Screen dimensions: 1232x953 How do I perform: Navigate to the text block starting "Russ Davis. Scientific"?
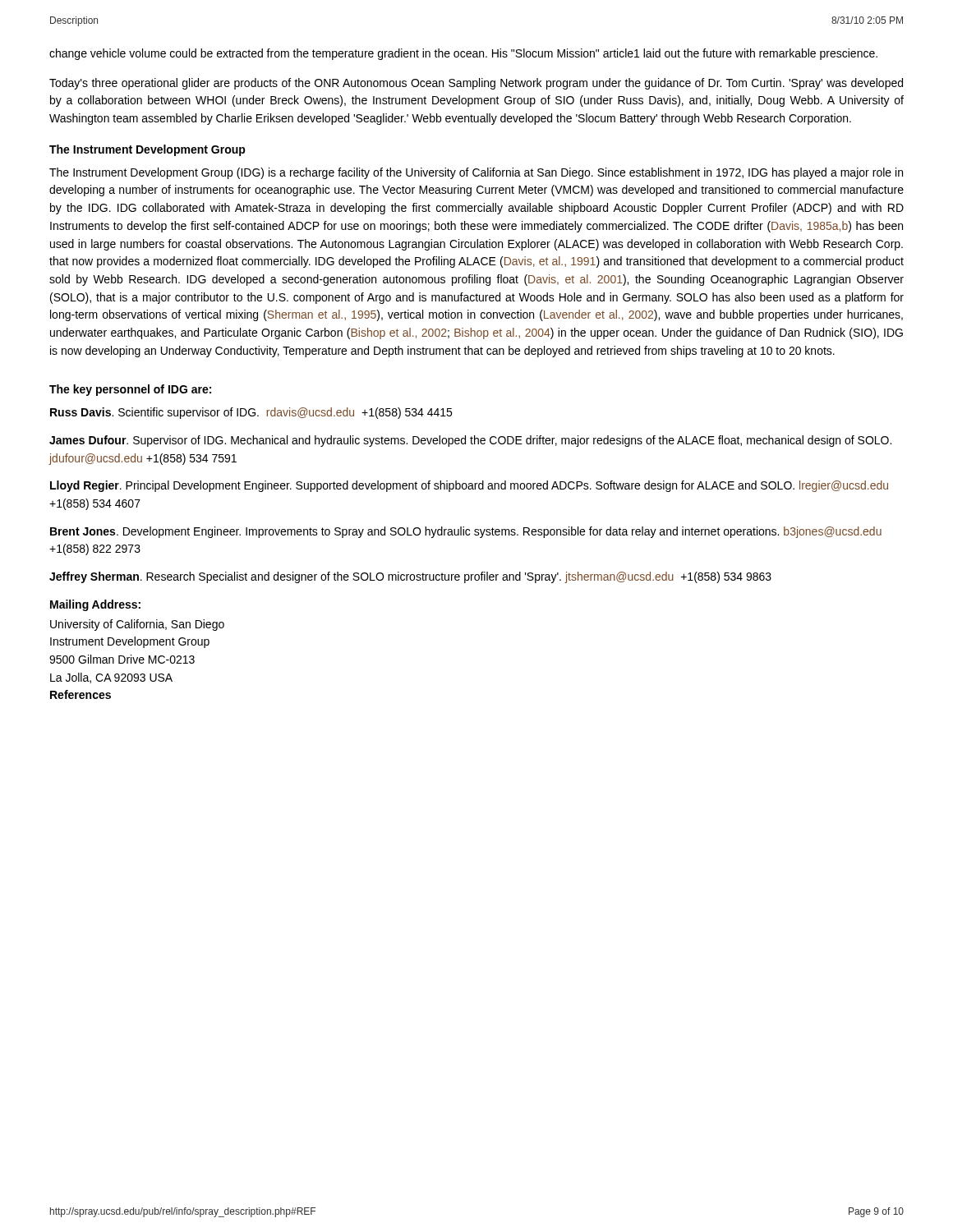251,413
